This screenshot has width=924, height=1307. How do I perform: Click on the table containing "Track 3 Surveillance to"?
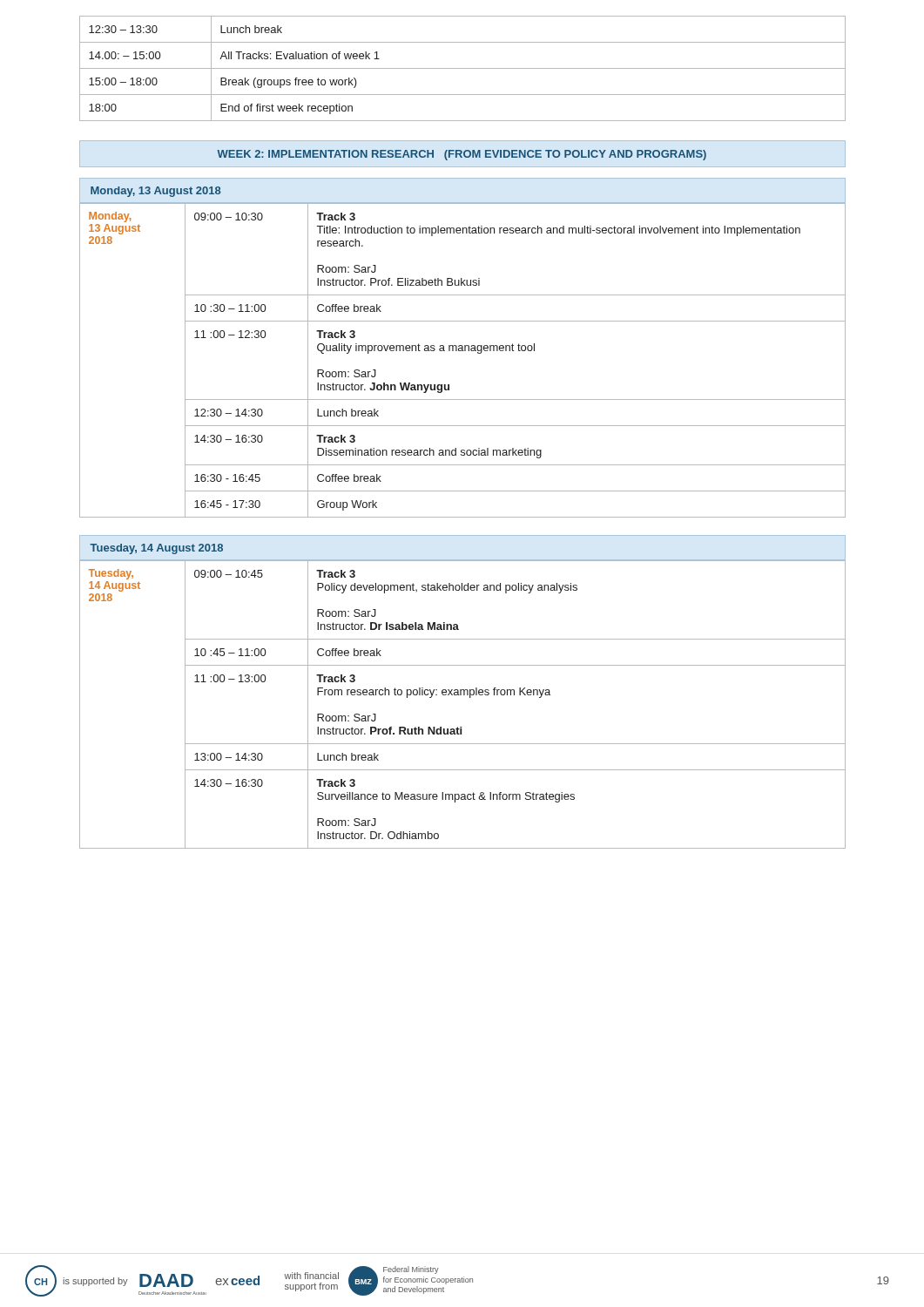click(x=462, y=704)
